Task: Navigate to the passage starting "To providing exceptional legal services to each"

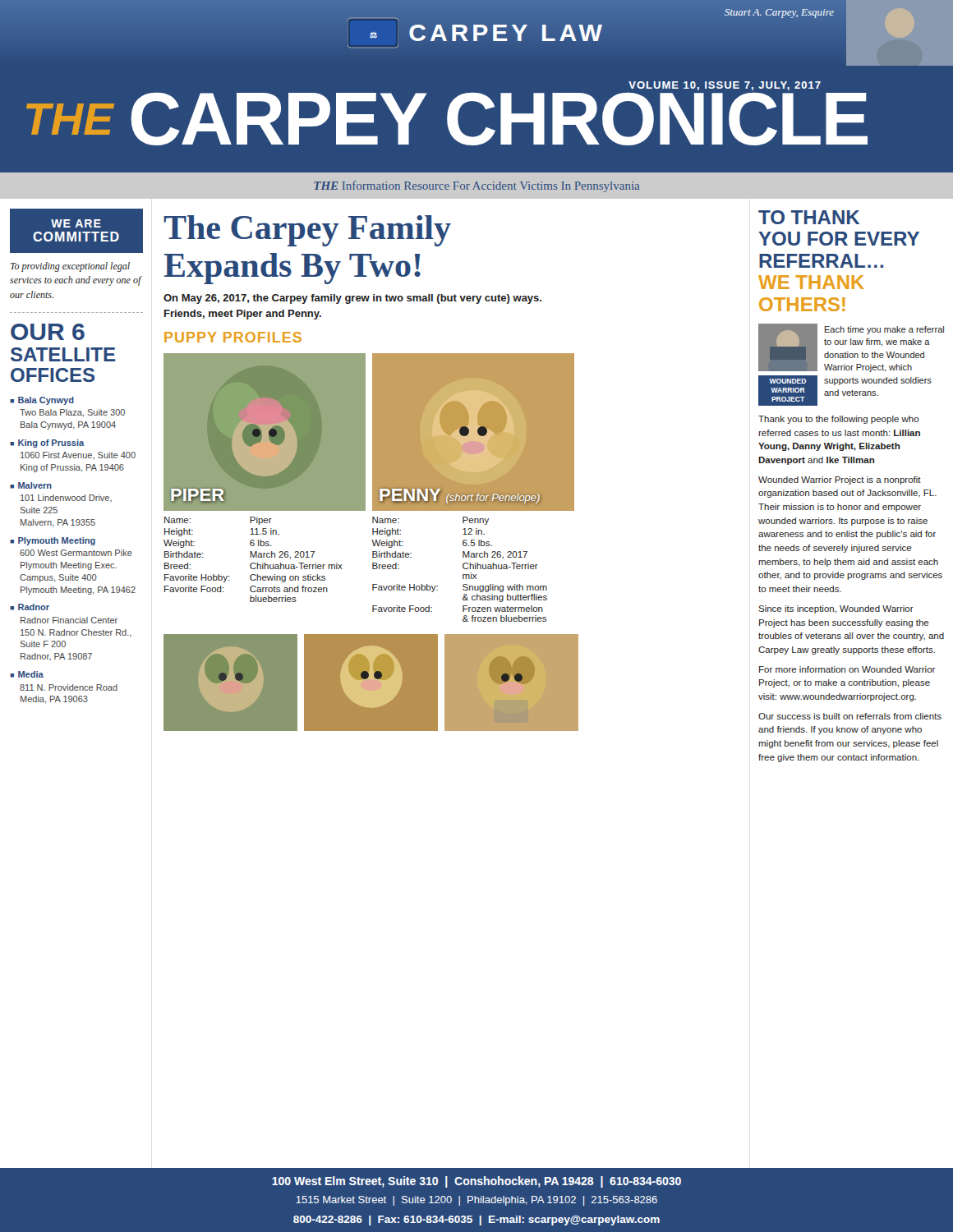Action: click(75, 280)
